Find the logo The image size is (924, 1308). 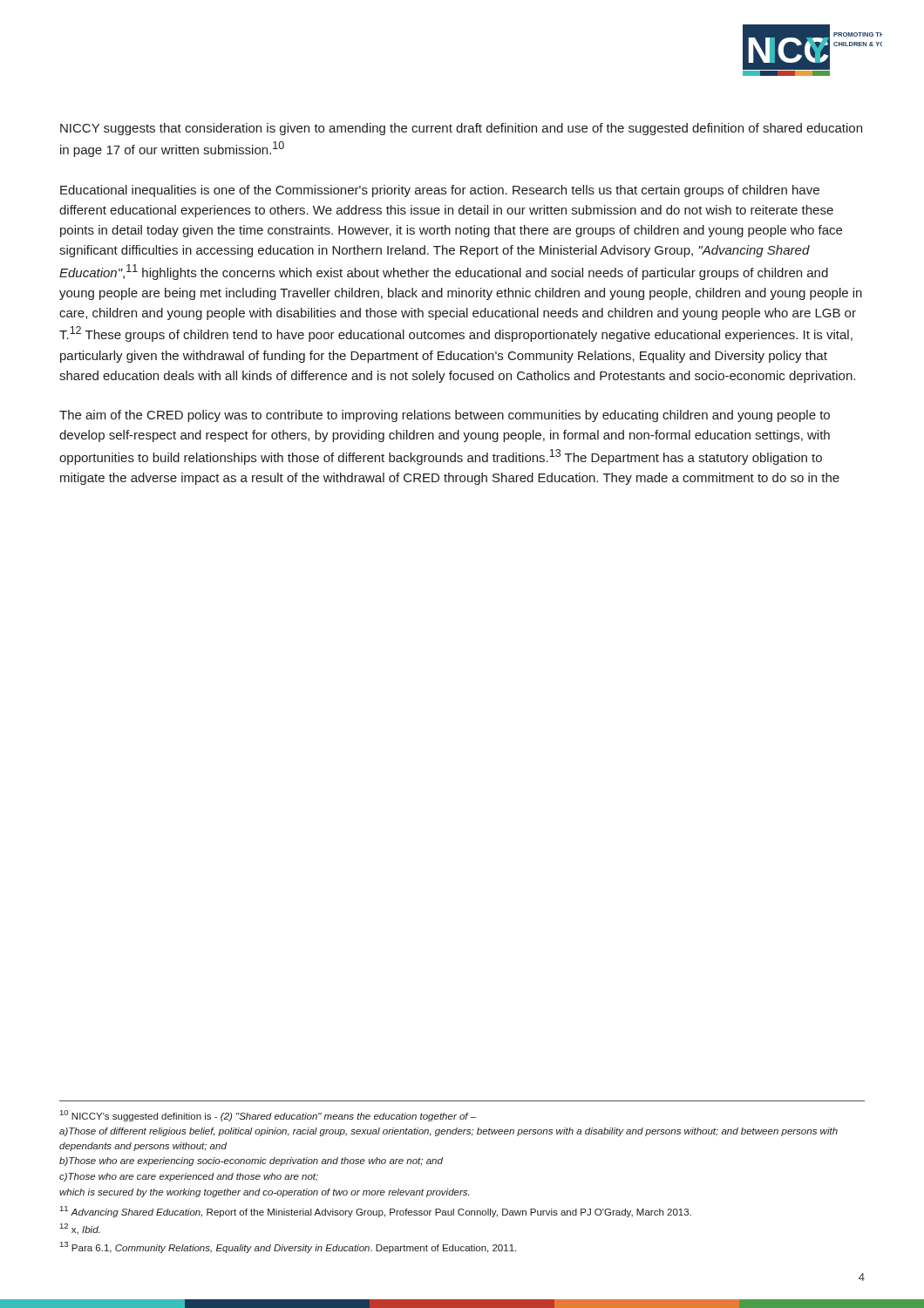812,57
